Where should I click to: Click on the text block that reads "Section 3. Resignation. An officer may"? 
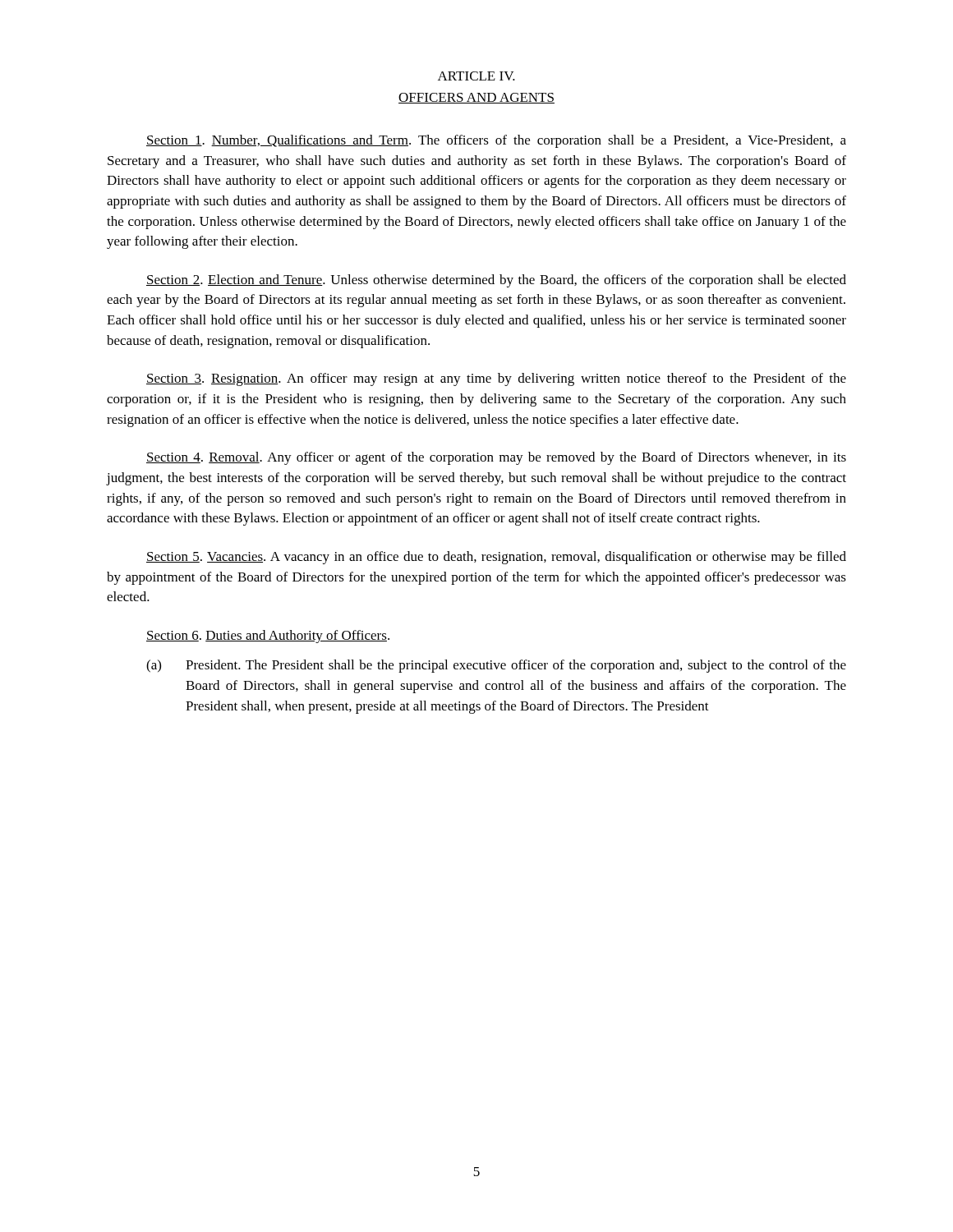click(476, 399)
